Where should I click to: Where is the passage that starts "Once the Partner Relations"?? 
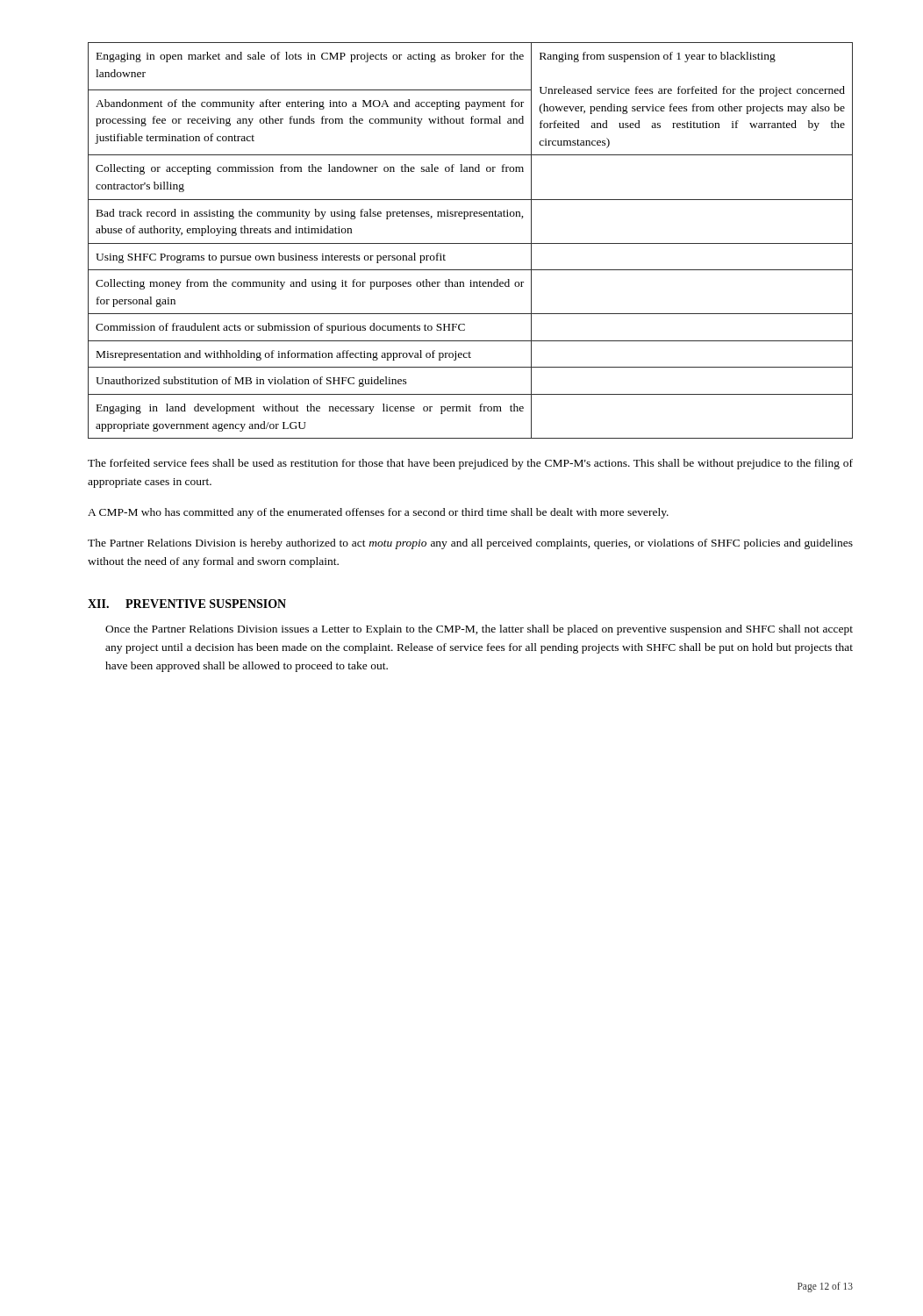(x=479, y=647)
